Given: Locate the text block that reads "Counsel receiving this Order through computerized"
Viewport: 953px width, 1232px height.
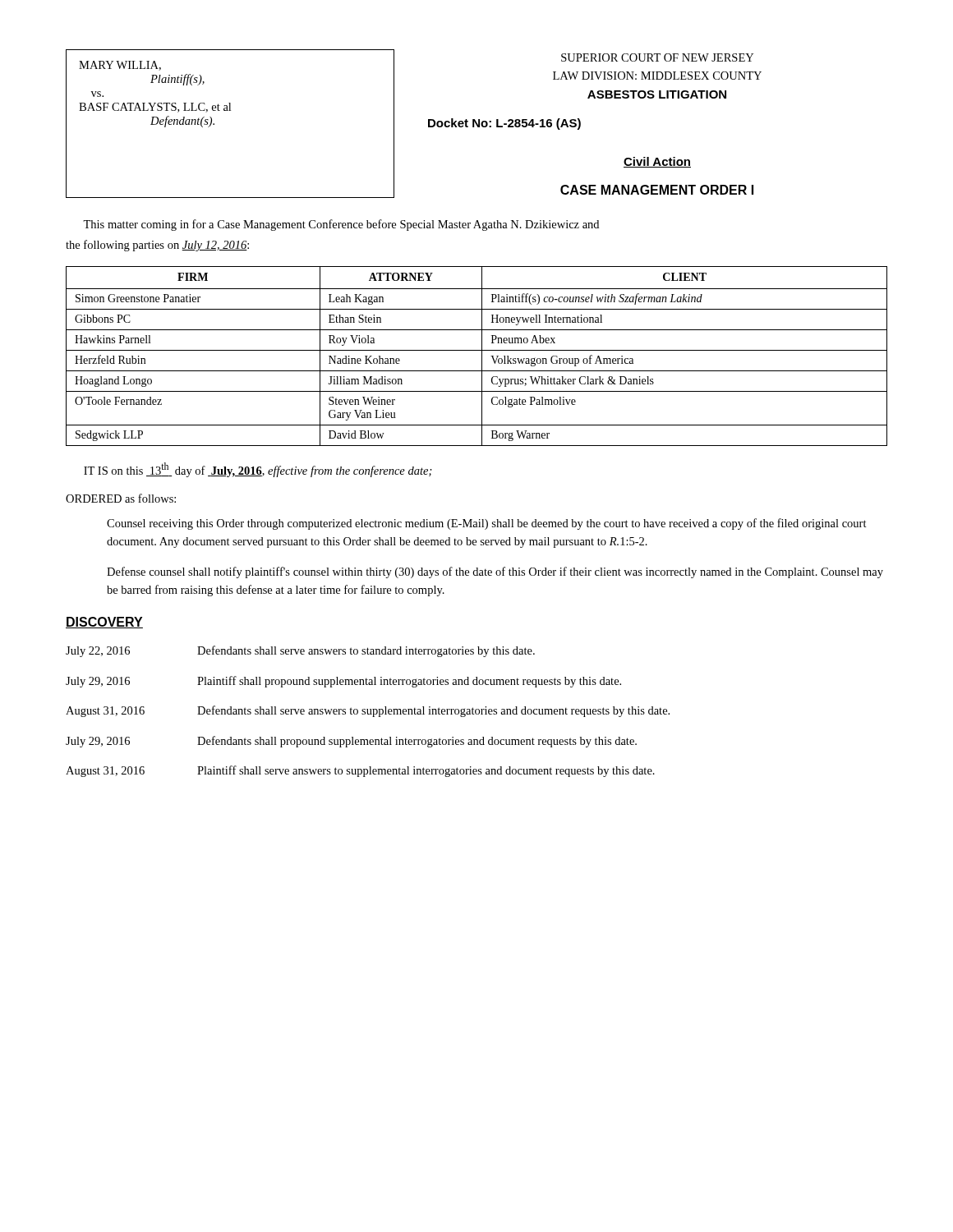Looking at the screenshot, I should click(487, 532).
